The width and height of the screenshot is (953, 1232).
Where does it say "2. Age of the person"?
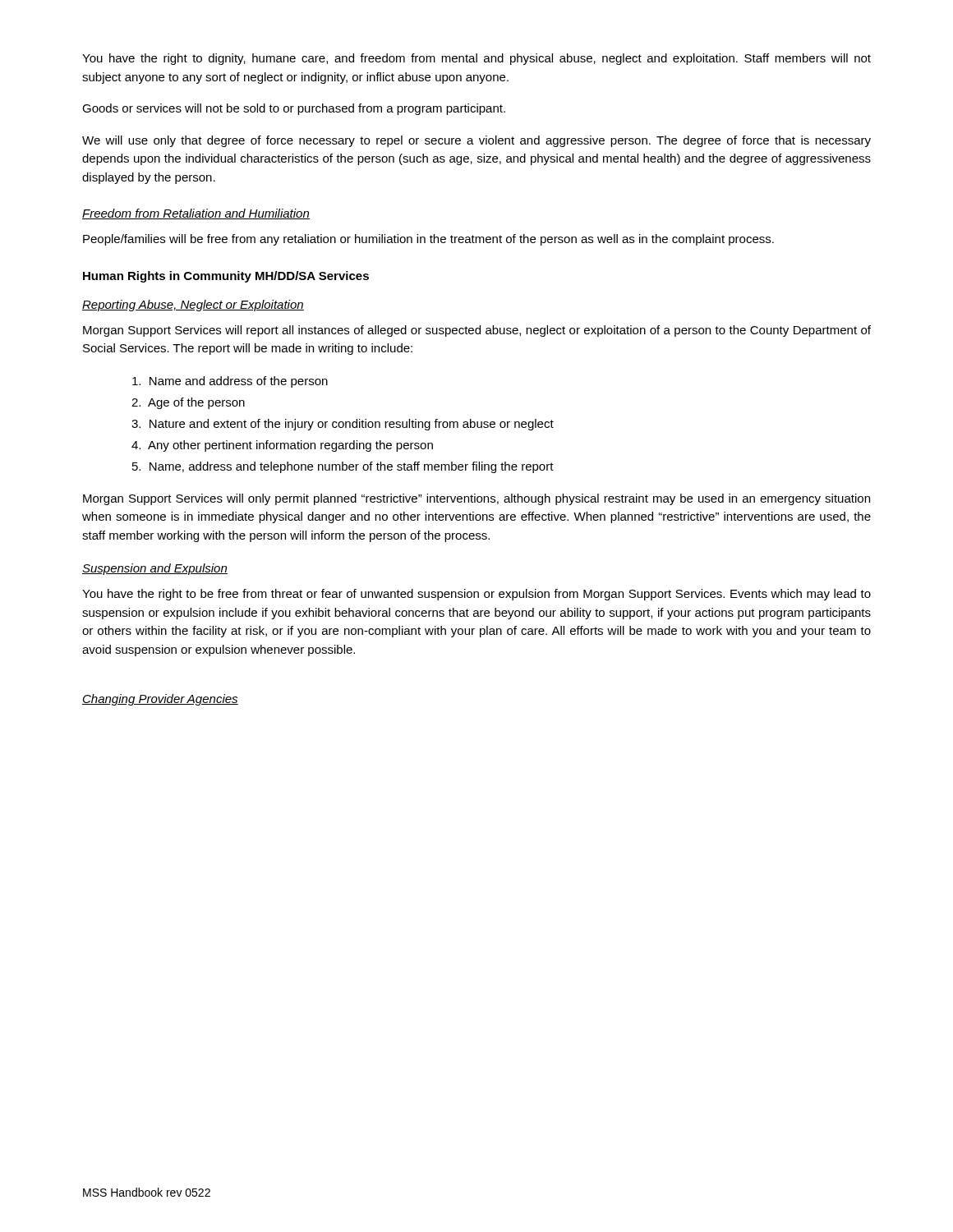click(188, 402)
